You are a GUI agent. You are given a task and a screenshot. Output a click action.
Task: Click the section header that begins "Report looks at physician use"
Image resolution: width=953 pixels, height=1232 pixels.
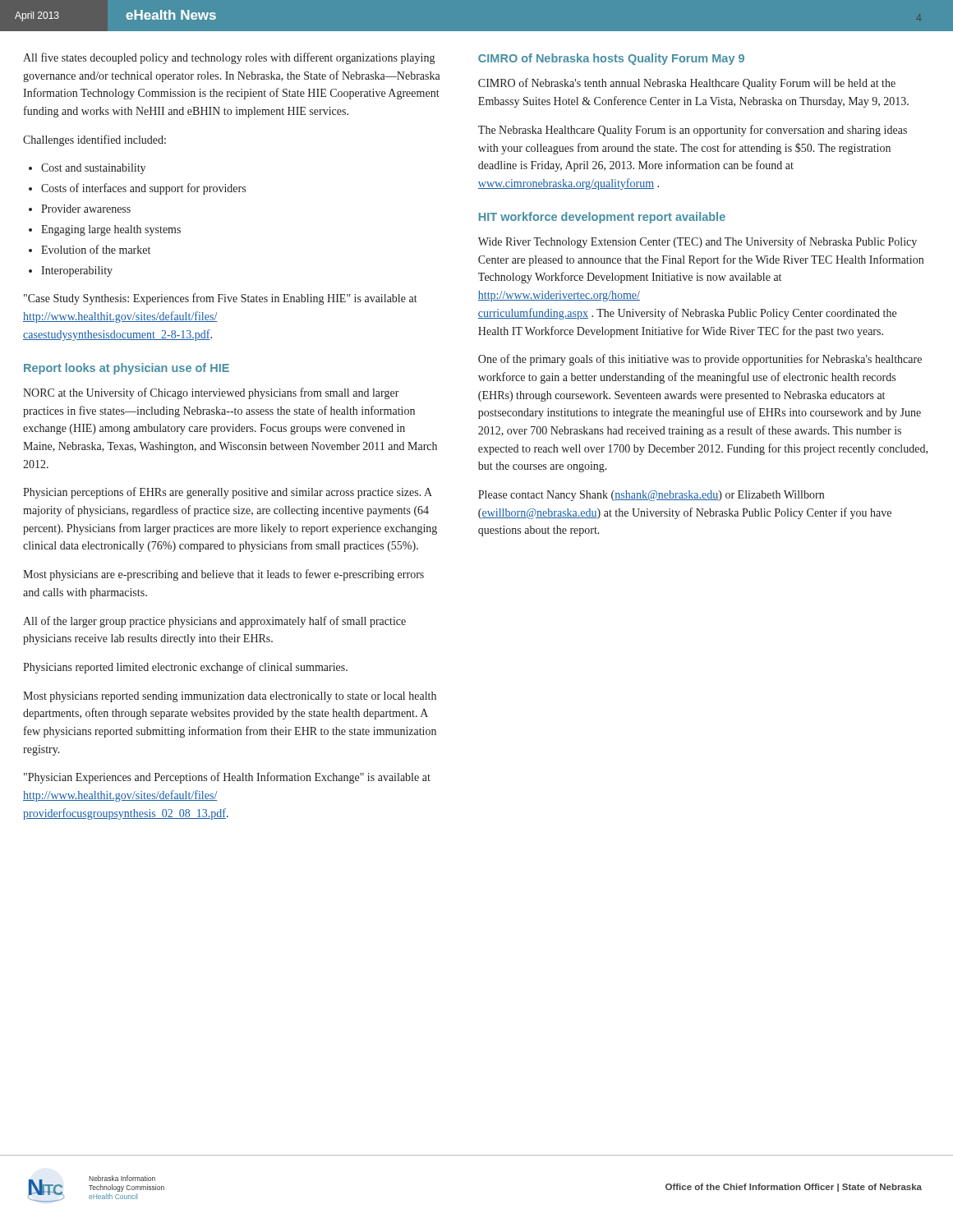pos(232,368)
